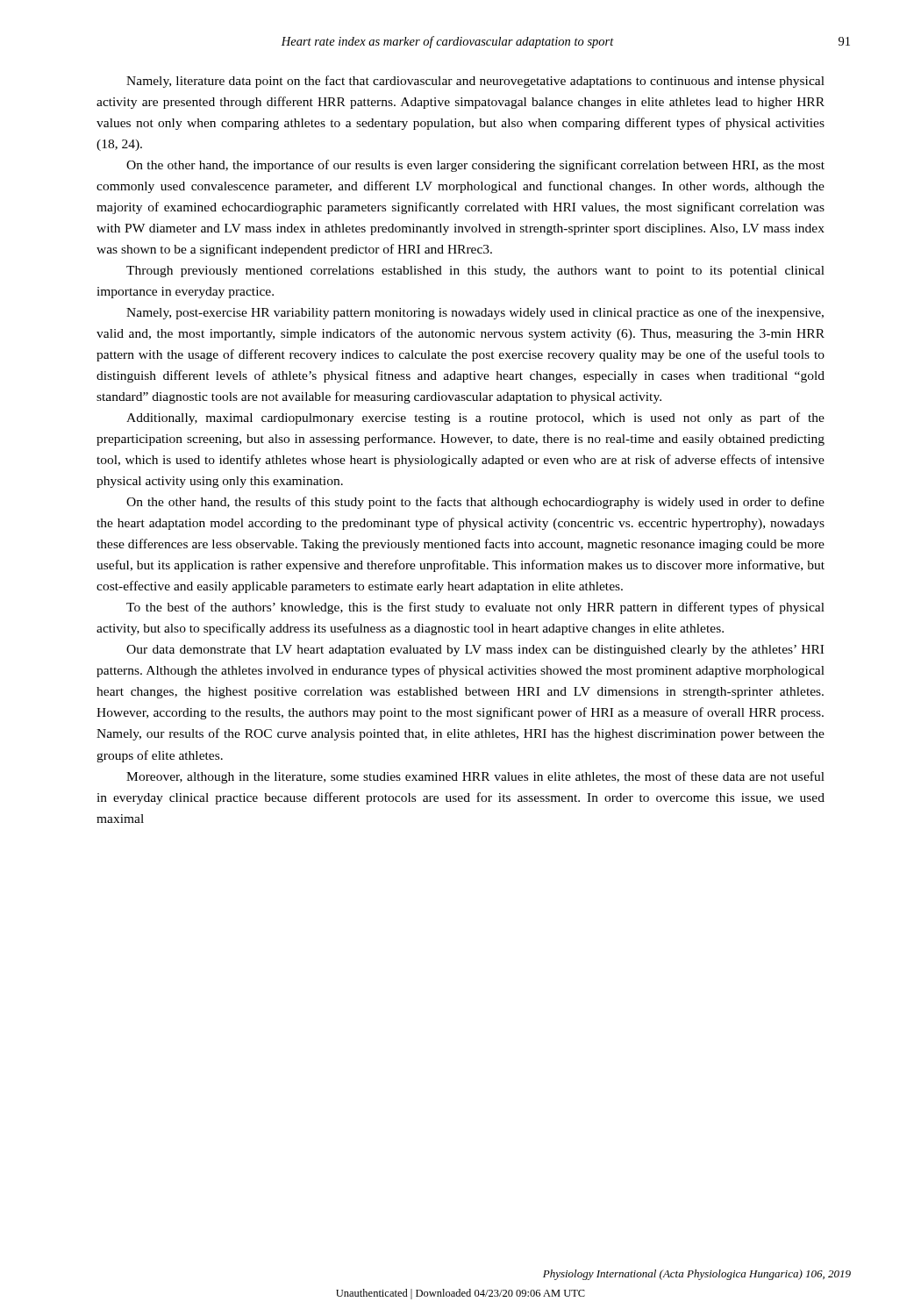Find the block on this page that starts "Moreover, although in the literature, some studies examined"
This screenshot has height=1316, width=921.
click(460, 797)
